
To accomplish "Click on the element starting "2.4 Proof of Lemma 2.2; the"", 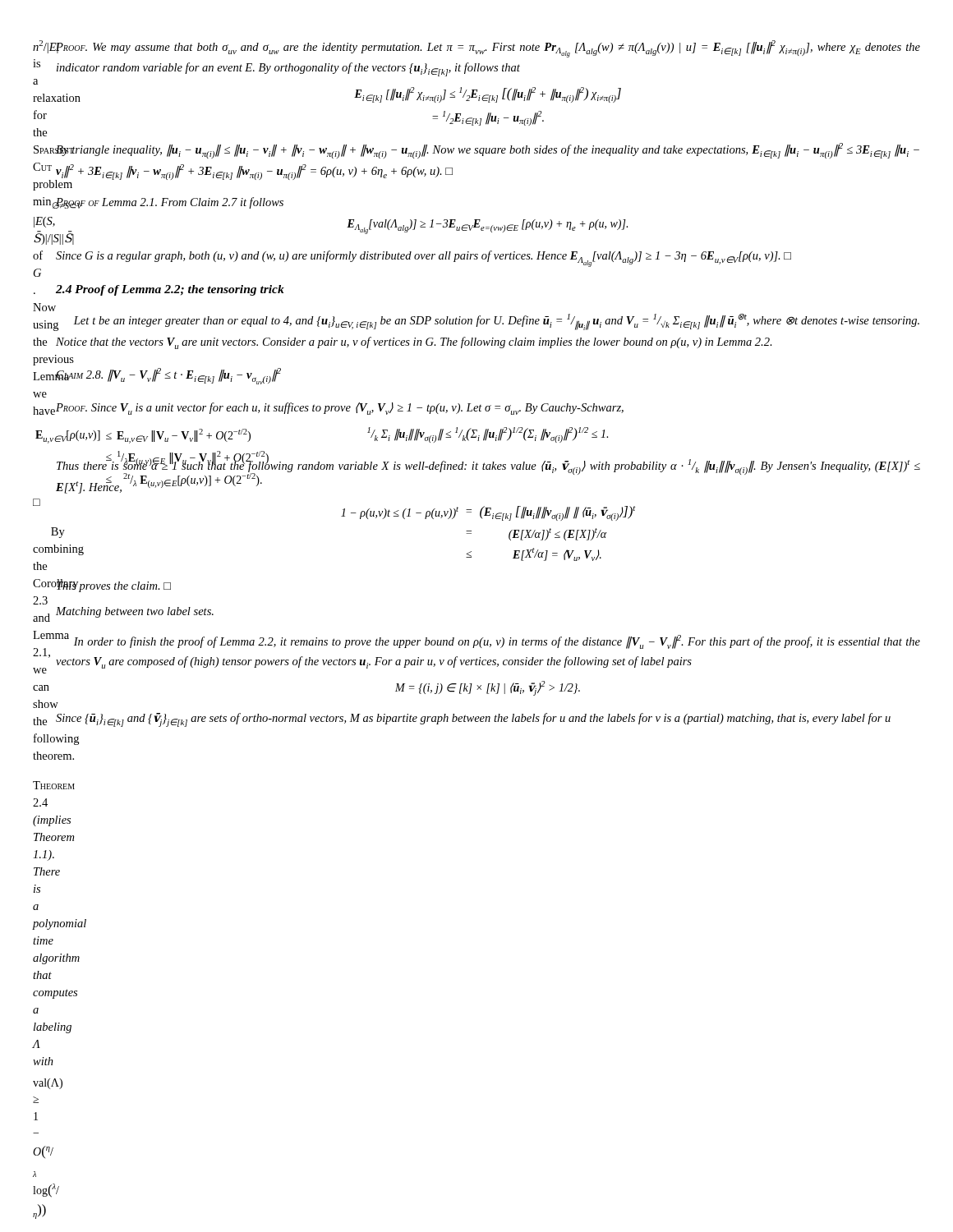I will (170, 290).
